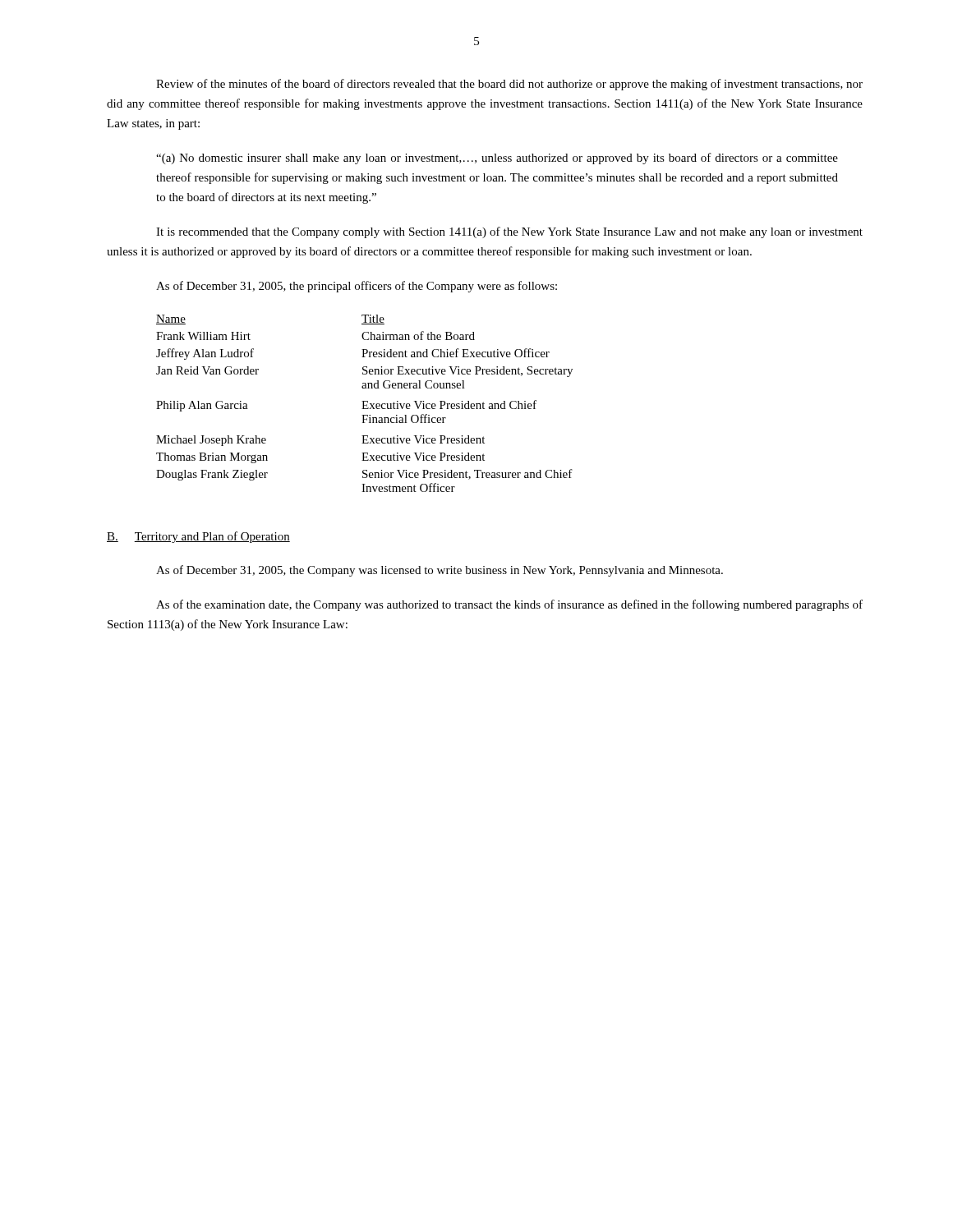Locate the region starting "As of the"
Screen dimensions: 1232x953
[485, 614]
